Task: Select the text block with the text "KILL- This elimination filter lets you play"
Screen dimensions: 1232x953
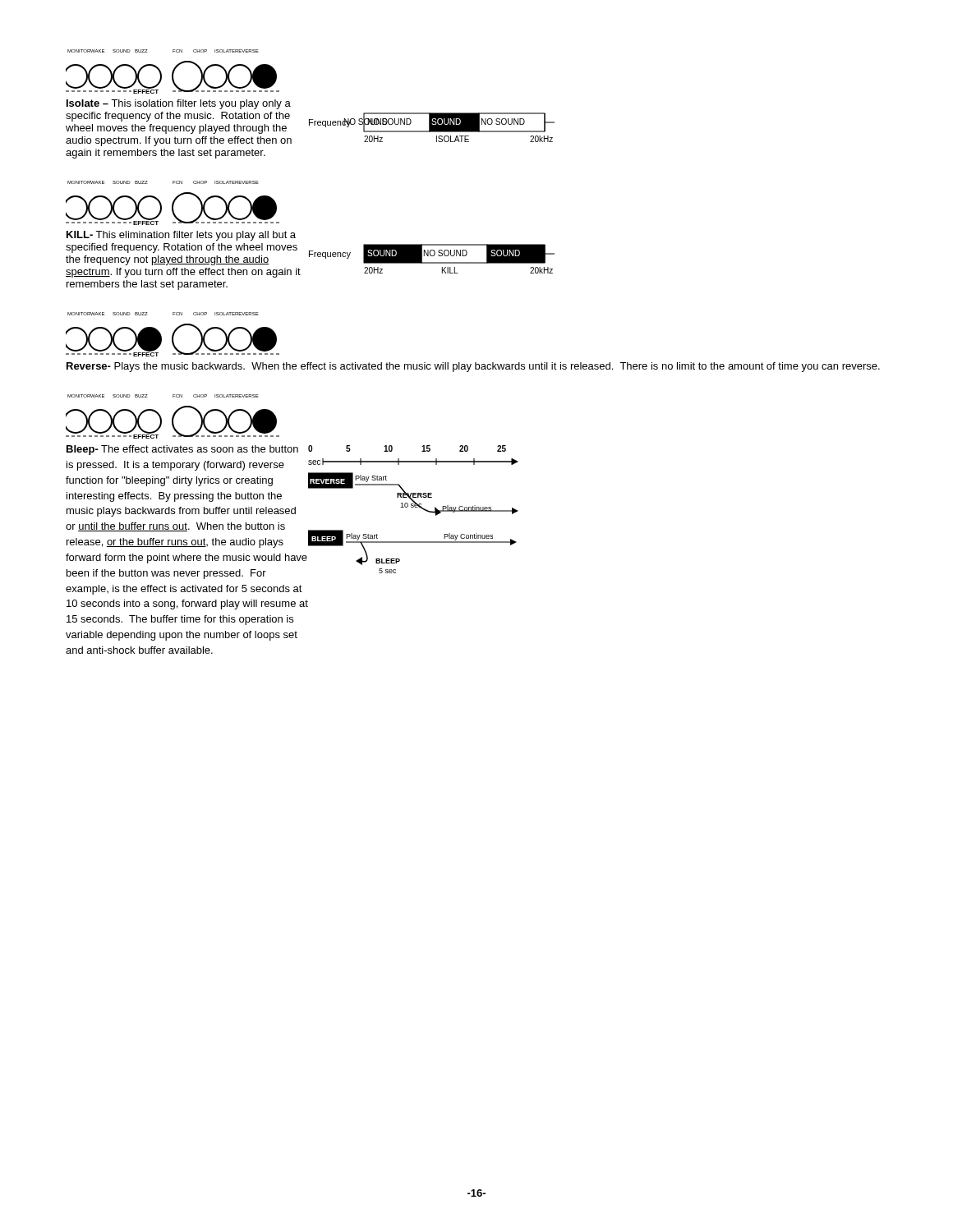Action: coord(183,259)
